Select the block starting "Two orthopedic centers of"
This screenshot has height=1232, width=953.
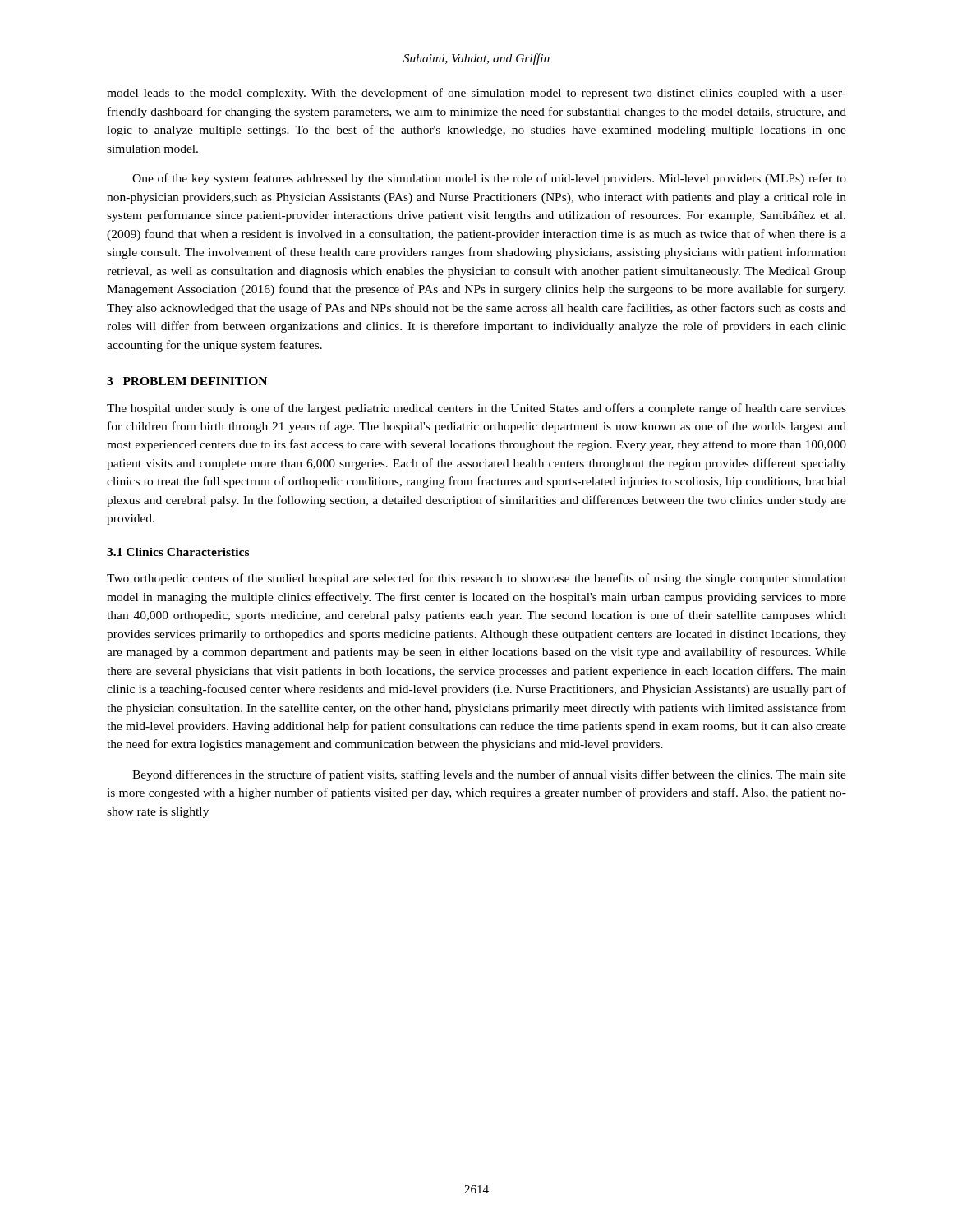point(476,695)
